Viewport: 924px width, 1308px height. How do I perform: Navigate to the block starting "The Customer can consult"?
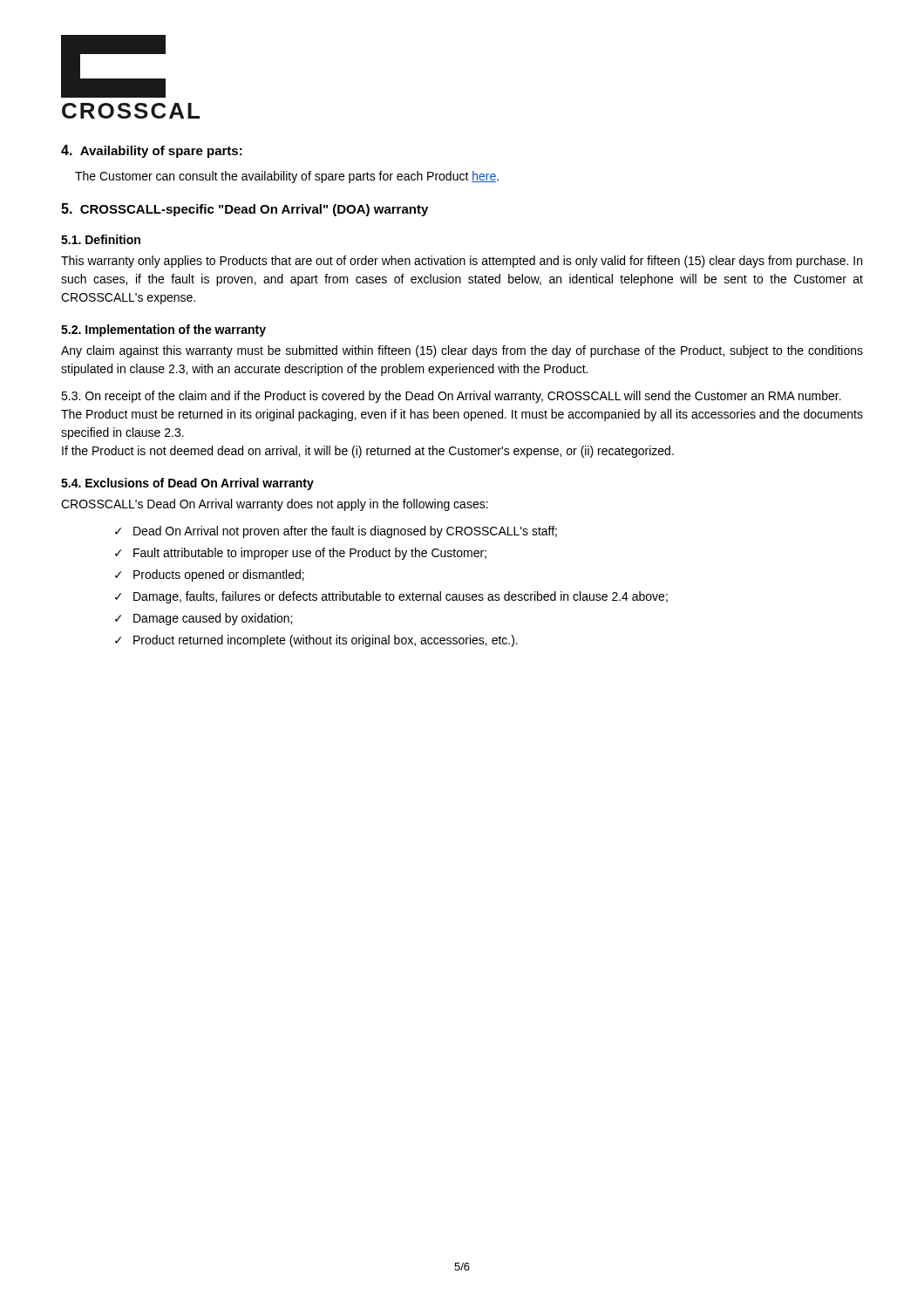coord(287,176)
